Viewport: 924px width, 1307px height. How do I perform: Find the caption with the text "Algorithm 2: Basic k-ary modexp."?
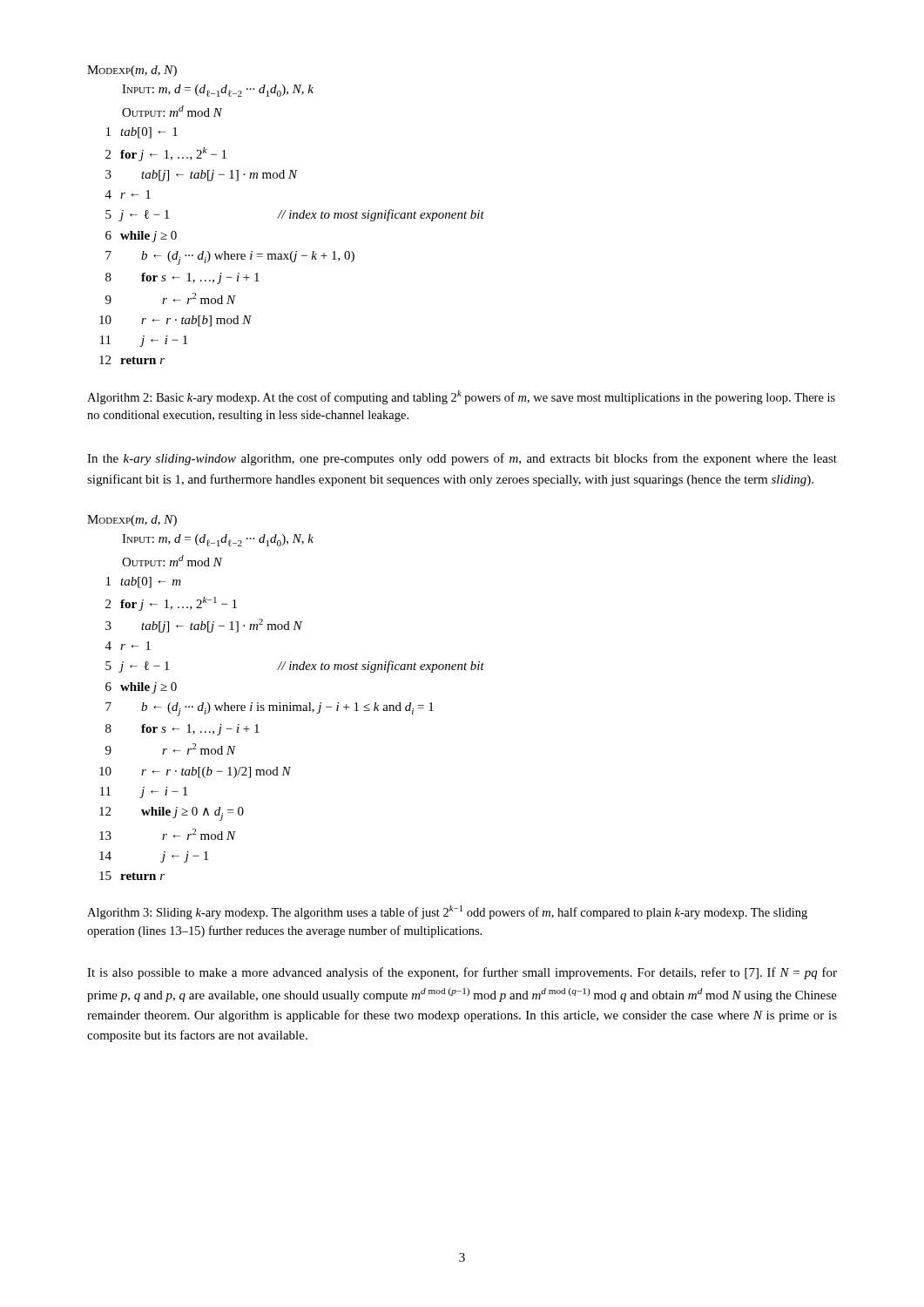[461, 405]
